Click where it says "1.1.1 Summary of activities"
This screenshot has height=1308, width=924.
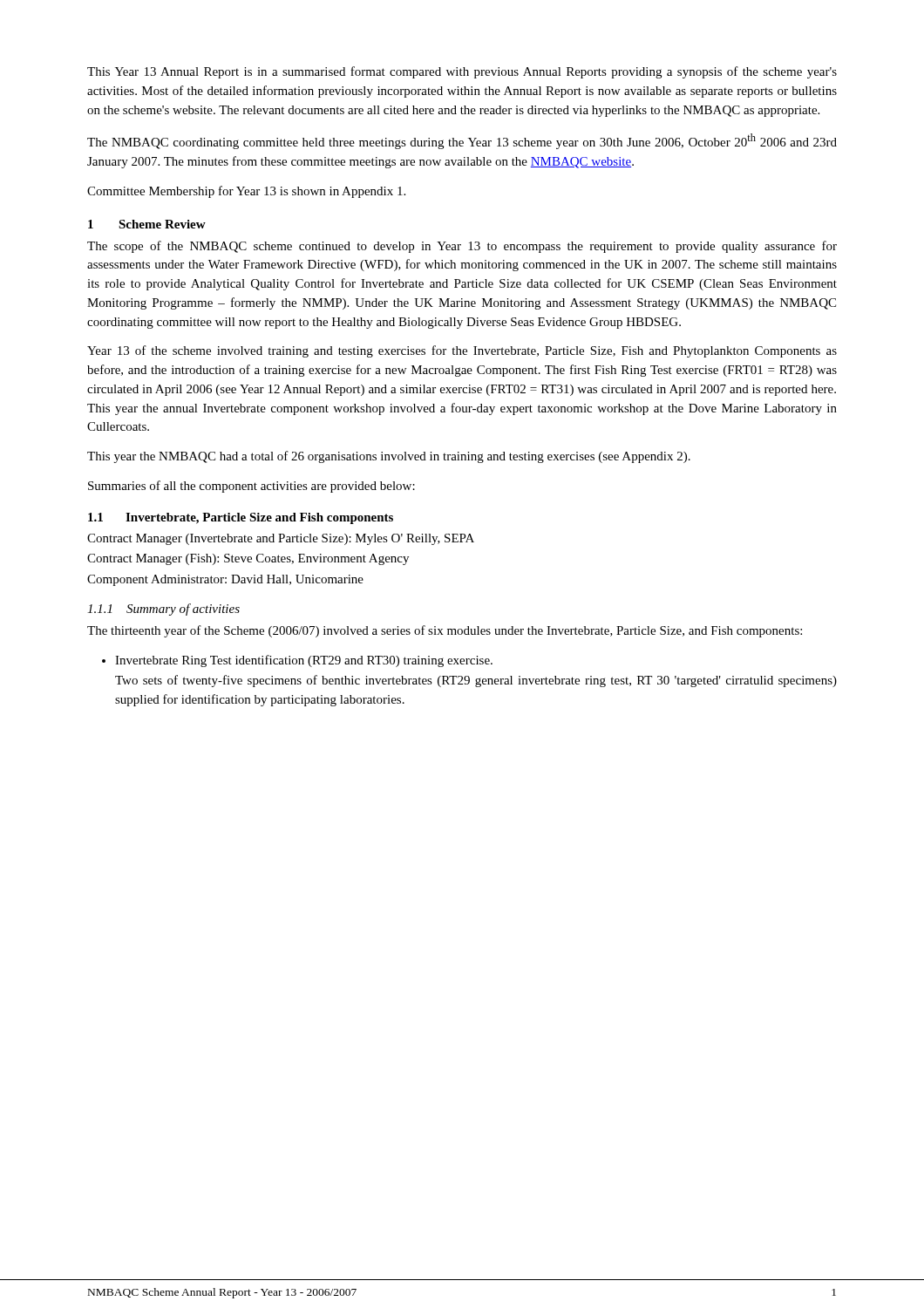(x=163, y=610)
